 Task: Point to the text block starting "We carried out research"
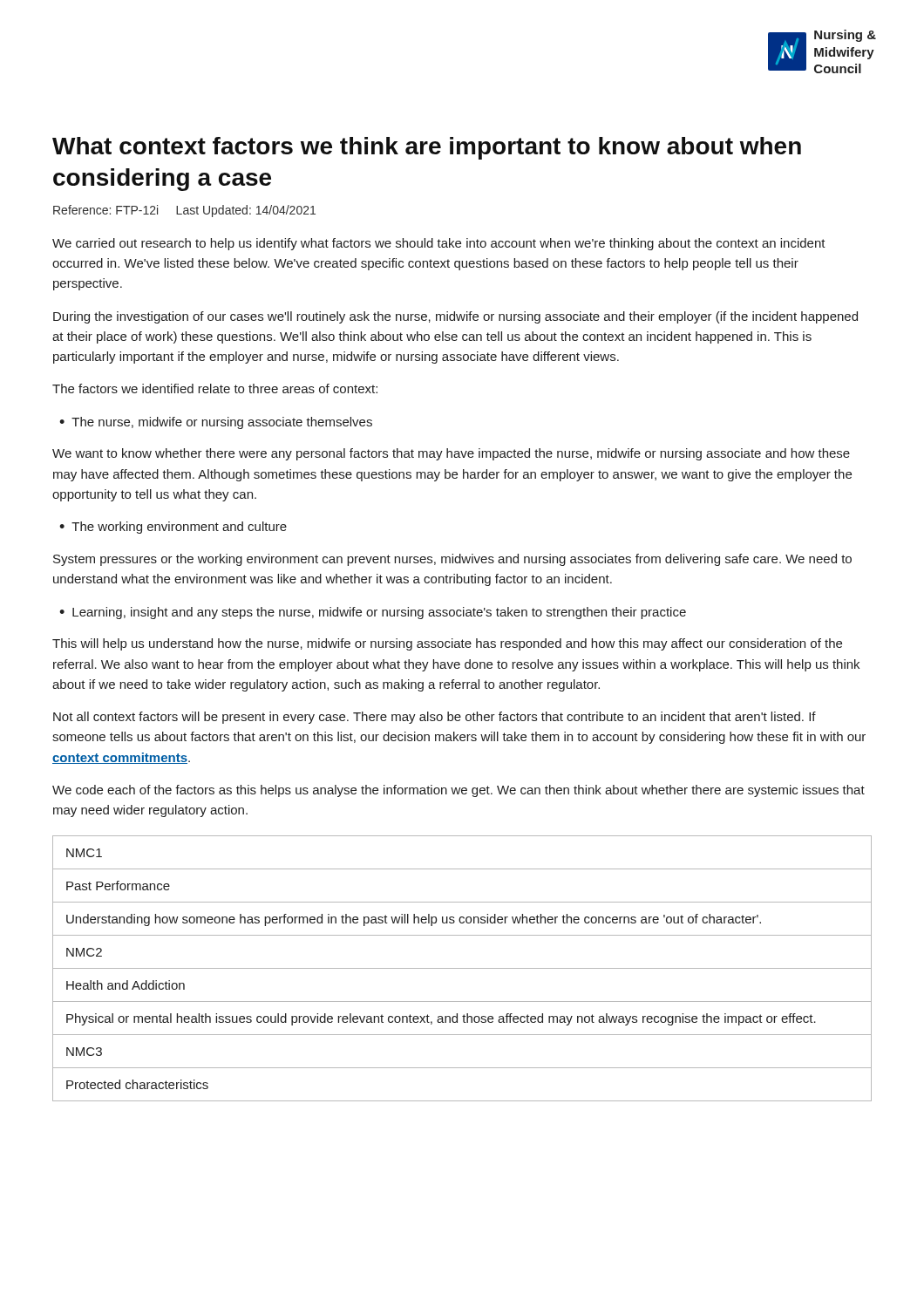[439, 263]
